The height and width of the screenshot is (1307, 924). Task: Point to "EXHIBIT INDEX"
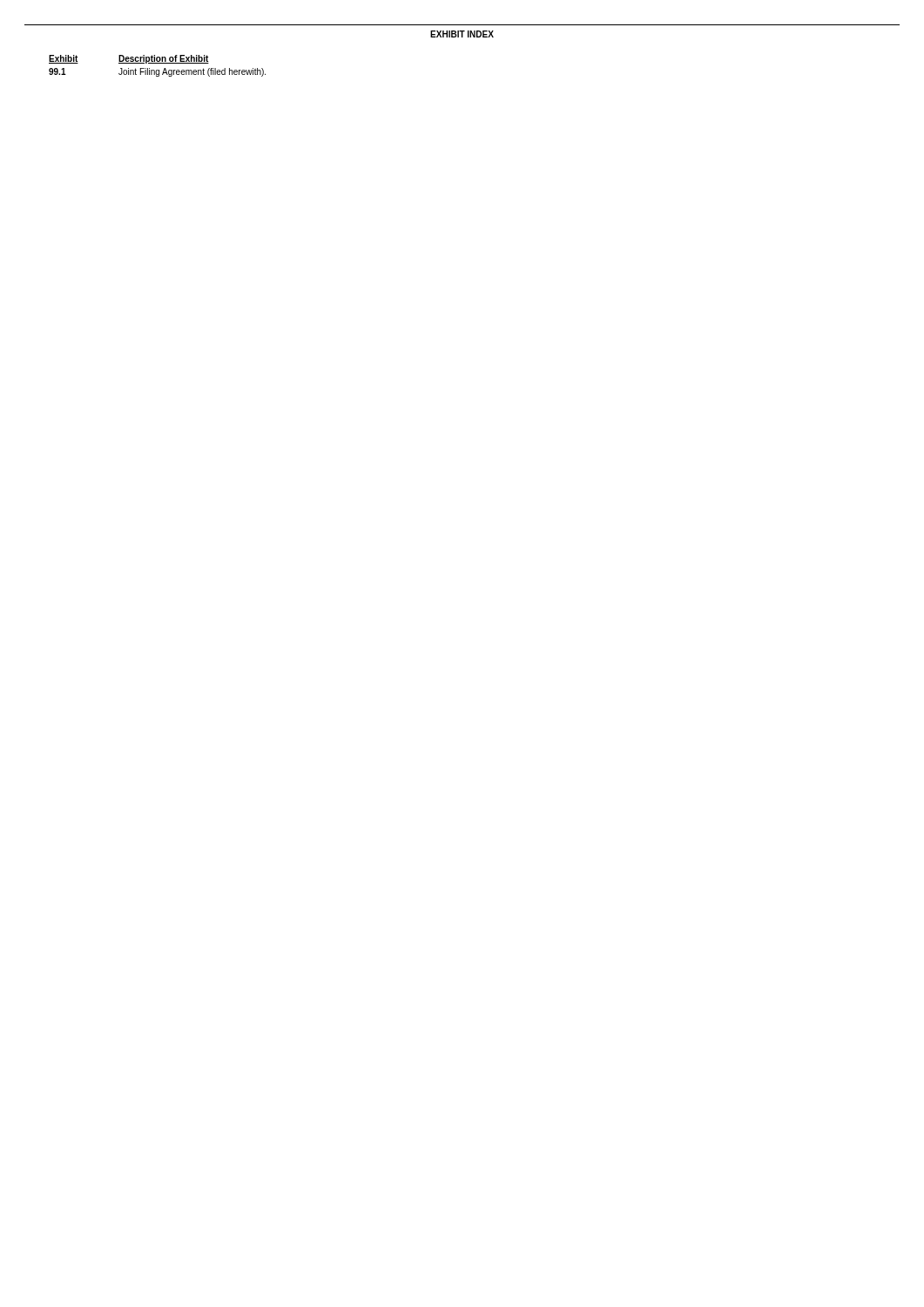click(462, 34)
